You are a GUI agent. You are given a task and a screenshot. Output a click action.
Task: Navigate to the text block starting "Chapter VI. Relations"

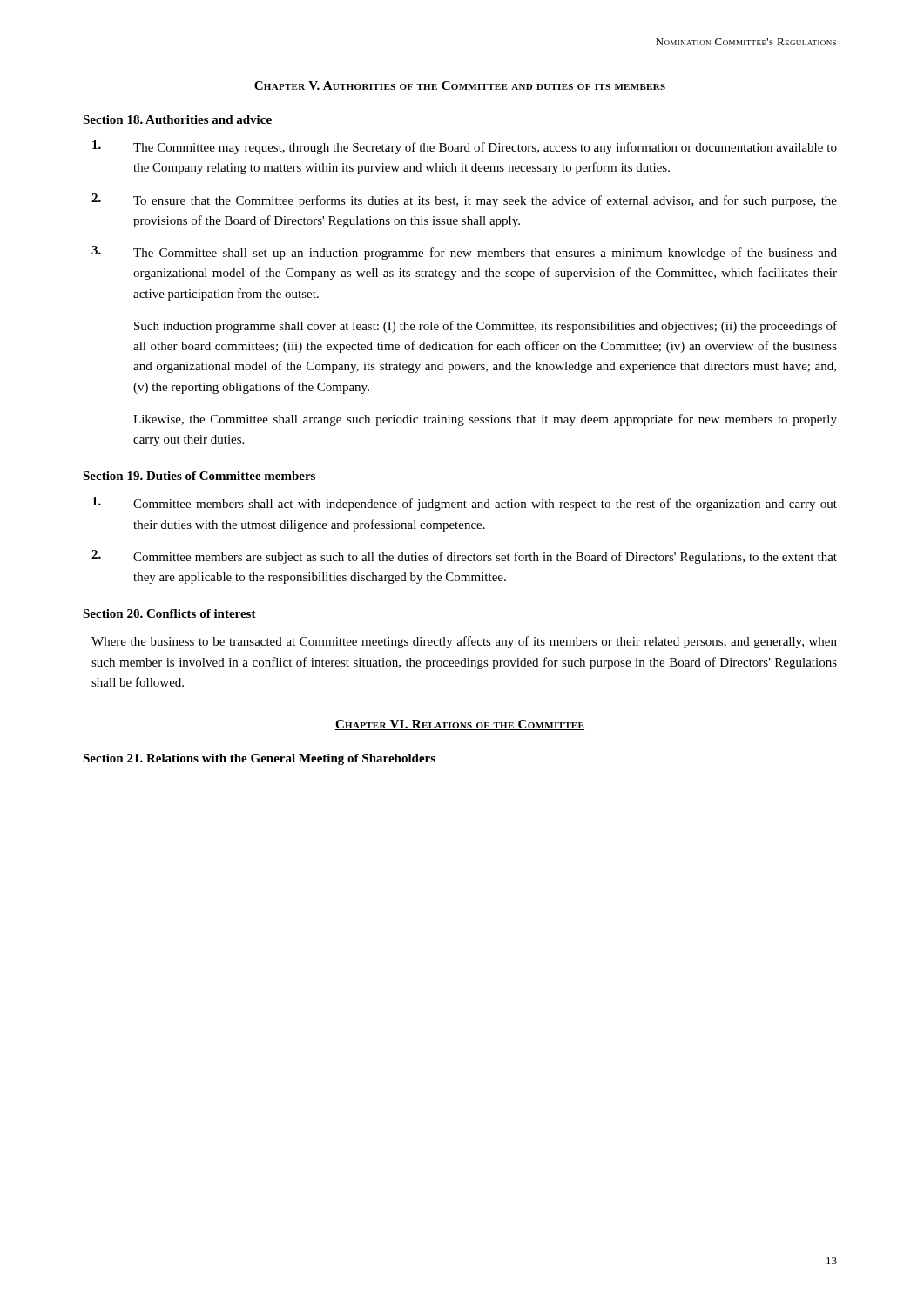tap(460, 724)
